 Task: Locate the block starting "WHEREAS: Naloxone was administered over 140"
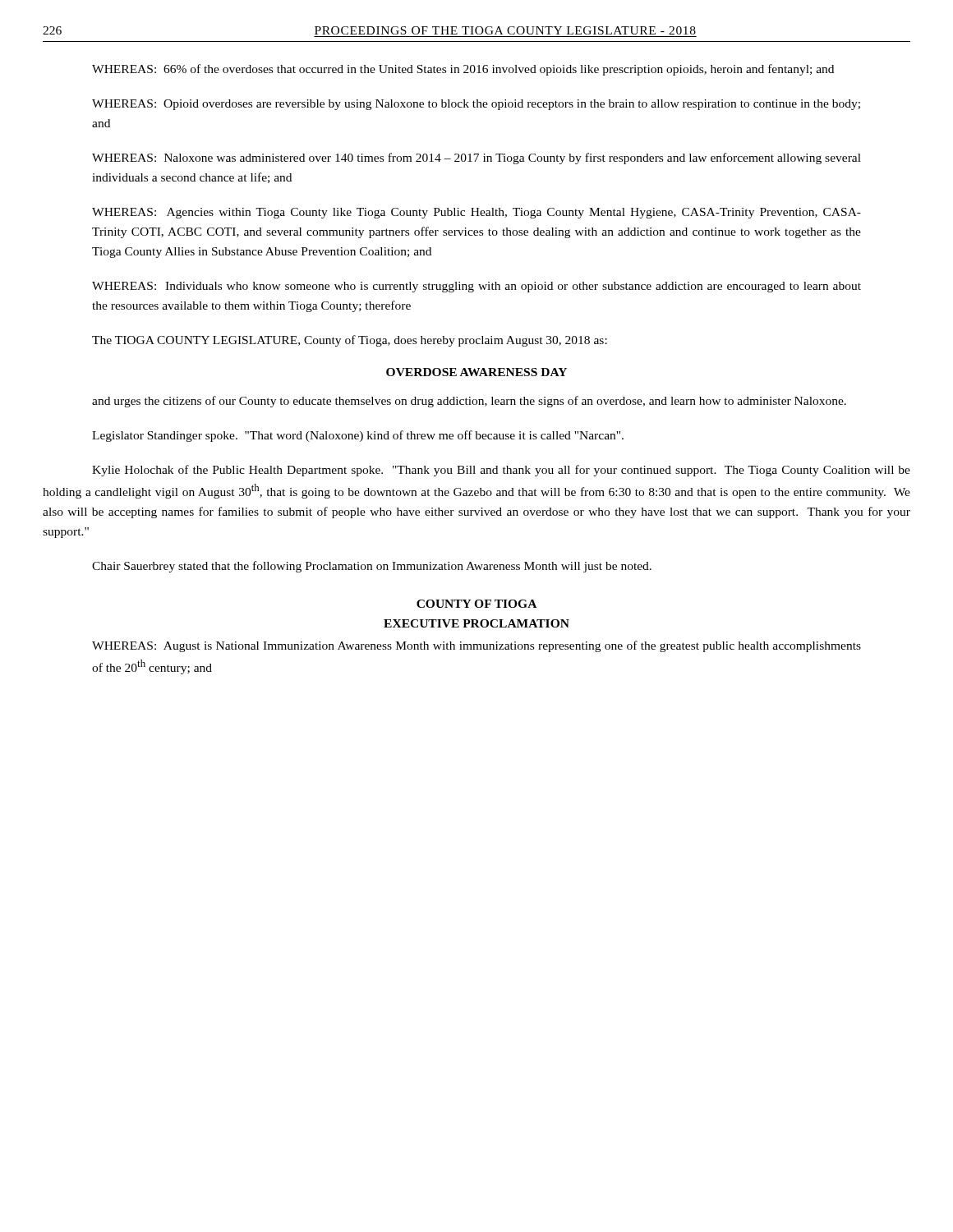(476, 167)
